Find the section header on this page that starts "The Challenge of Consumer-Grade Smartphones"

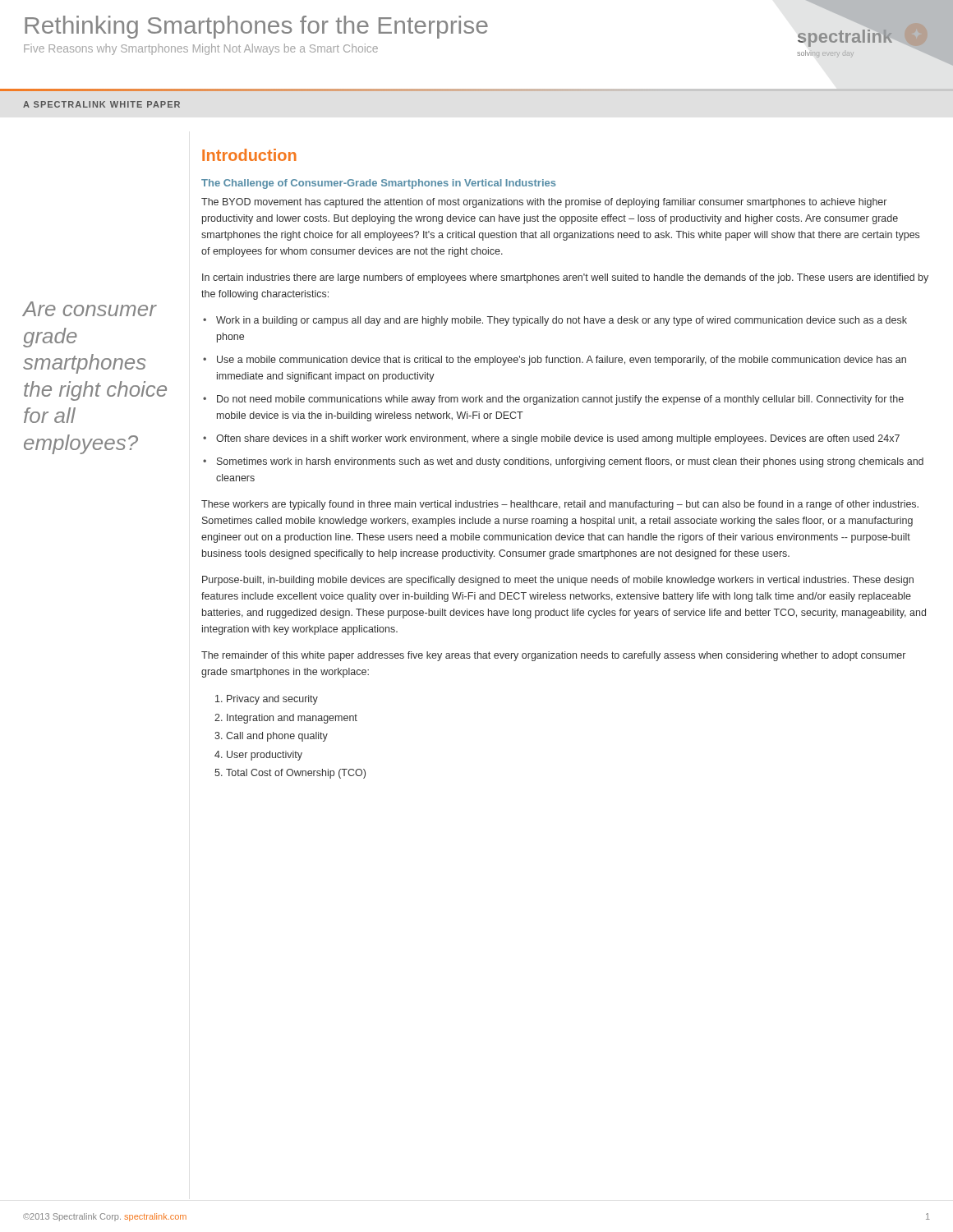pyautogui.click(x=379, y=183)
